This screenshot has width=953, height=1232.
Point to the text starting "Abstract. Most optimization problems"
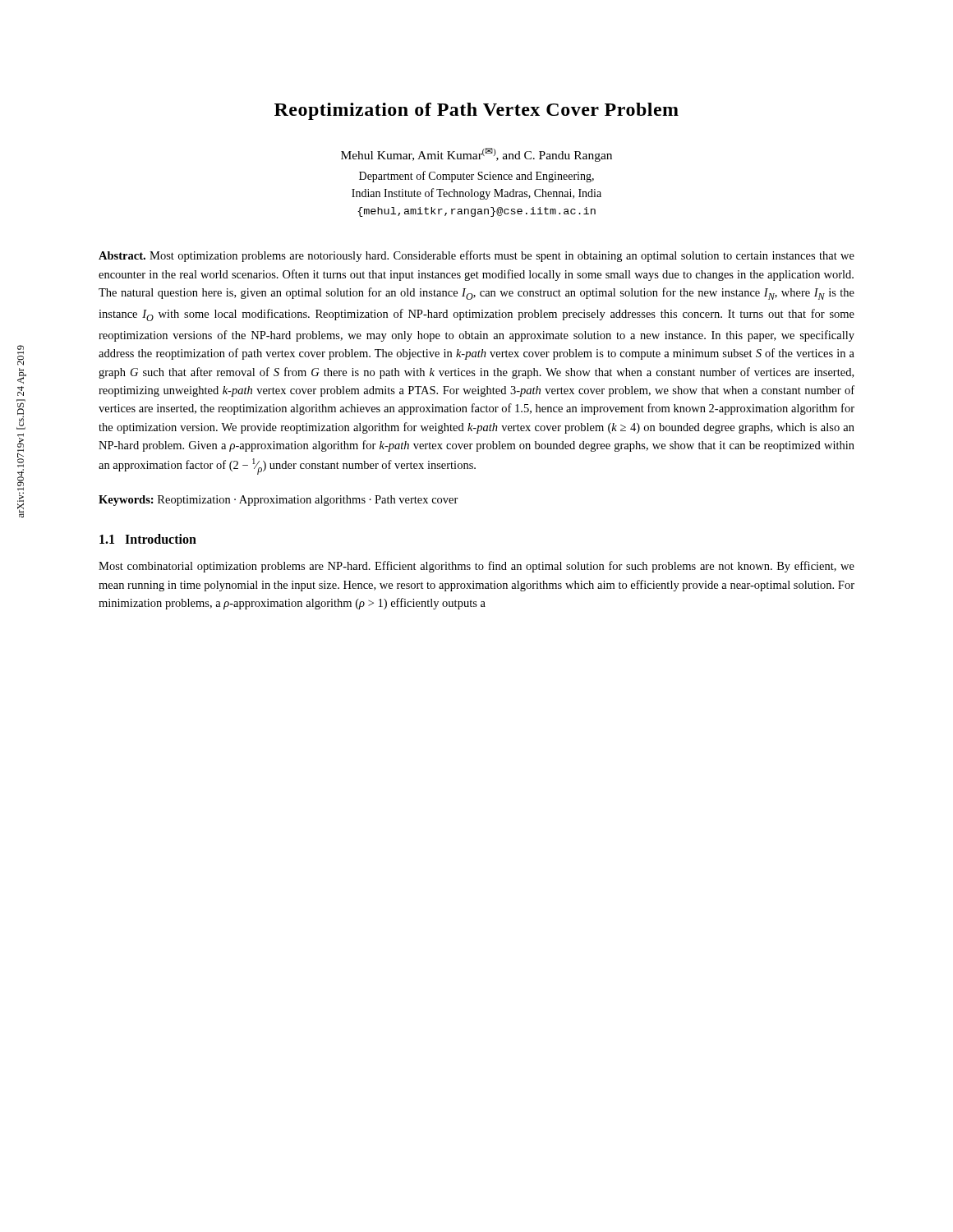tap(476, 362)
